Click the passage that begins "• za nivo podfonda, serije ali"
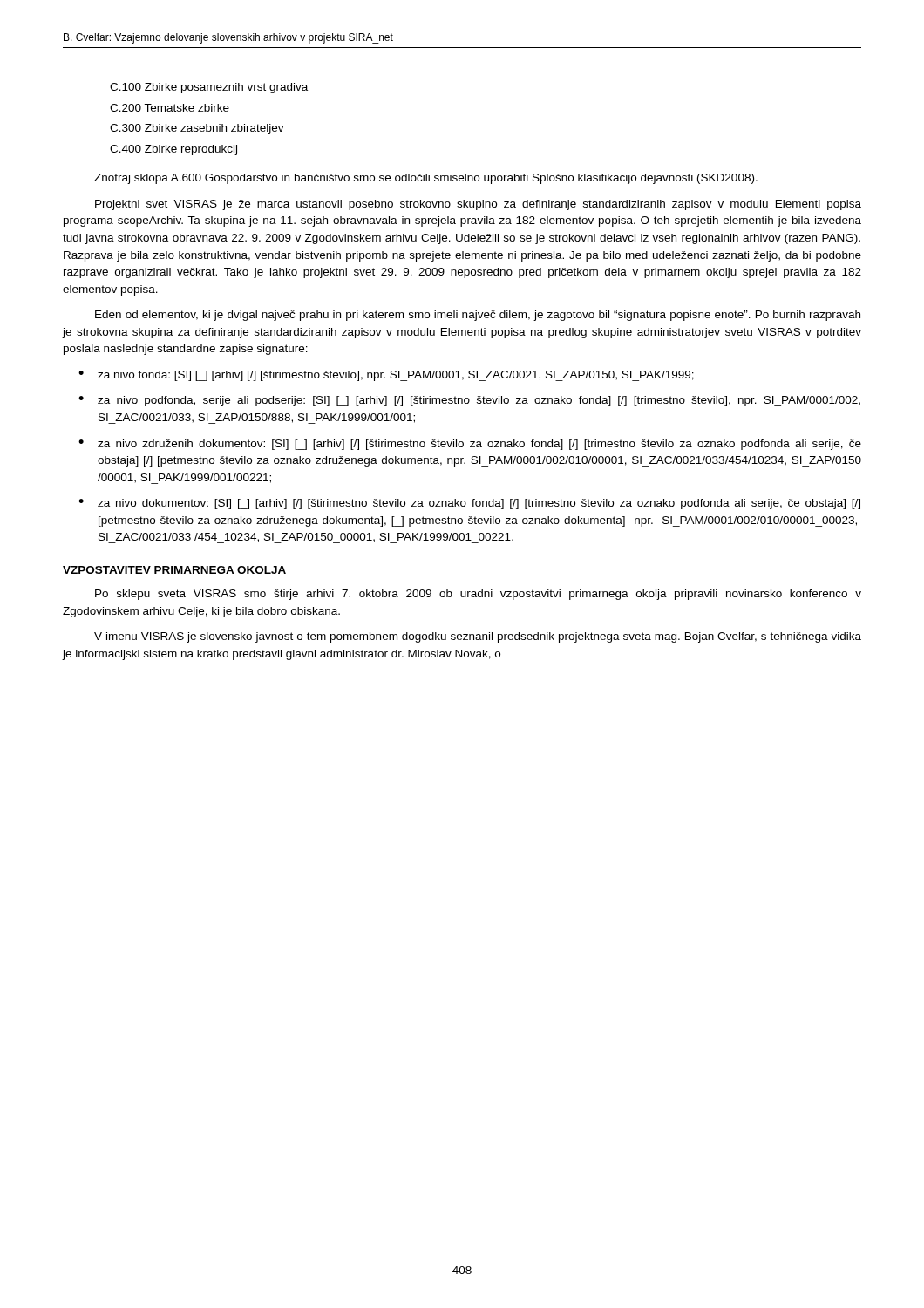Viewport: 924px width, 1308px height. 470,409
